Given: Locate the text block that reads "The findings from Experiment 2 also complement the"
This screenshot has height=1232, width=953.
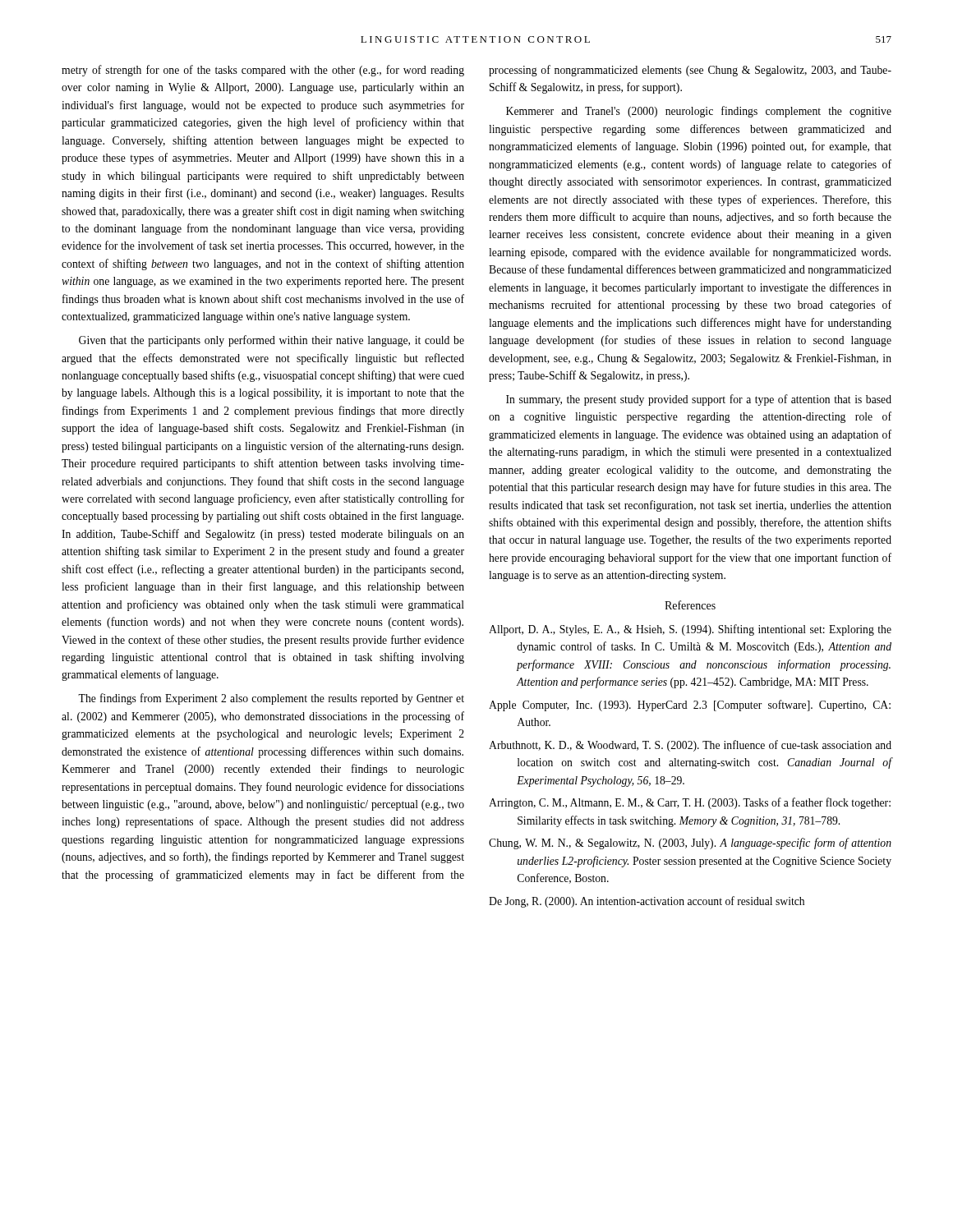Looking at the screenshot, I should (273, 70).
